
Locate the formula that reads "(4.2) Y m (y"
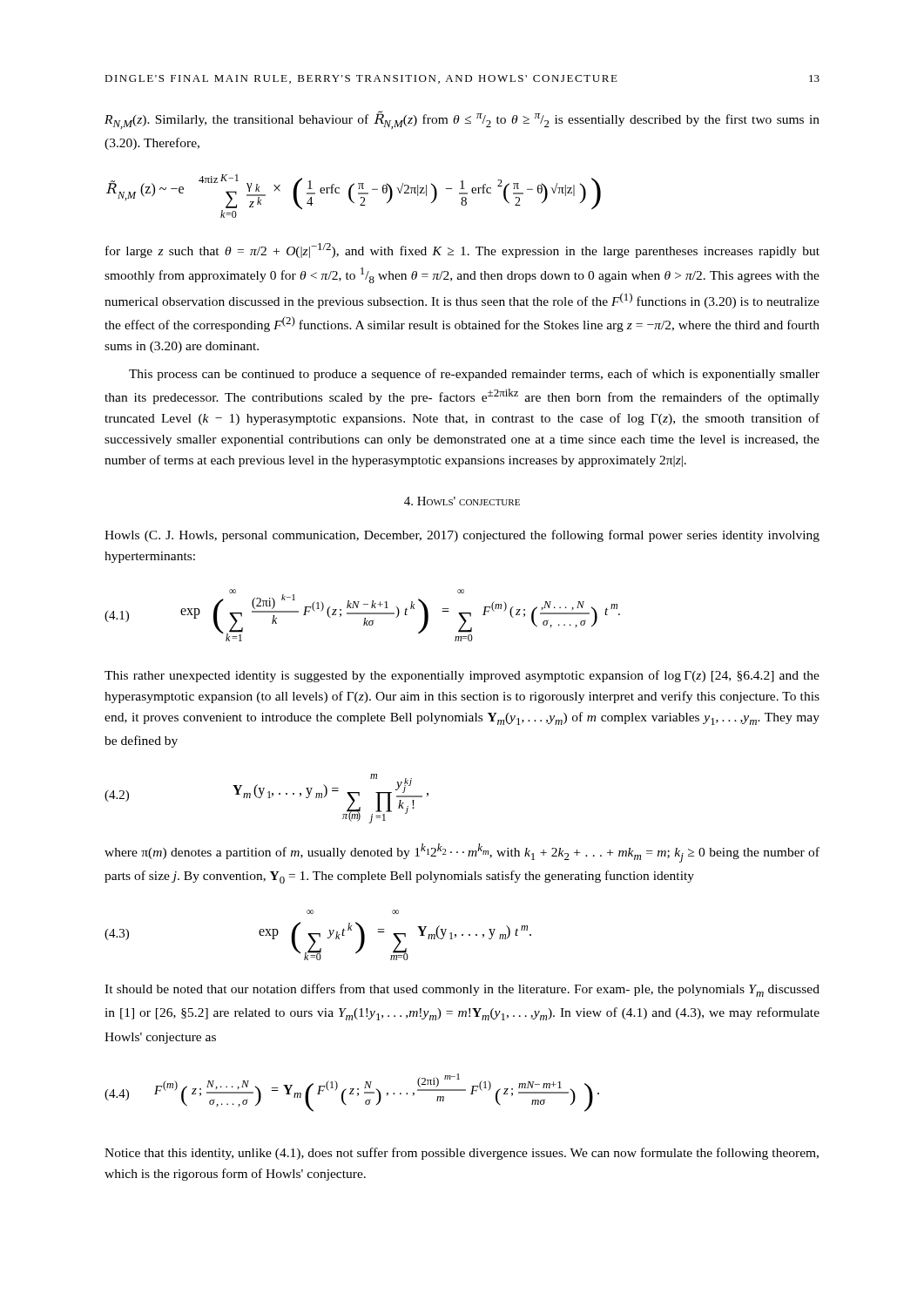pos(266,799)
